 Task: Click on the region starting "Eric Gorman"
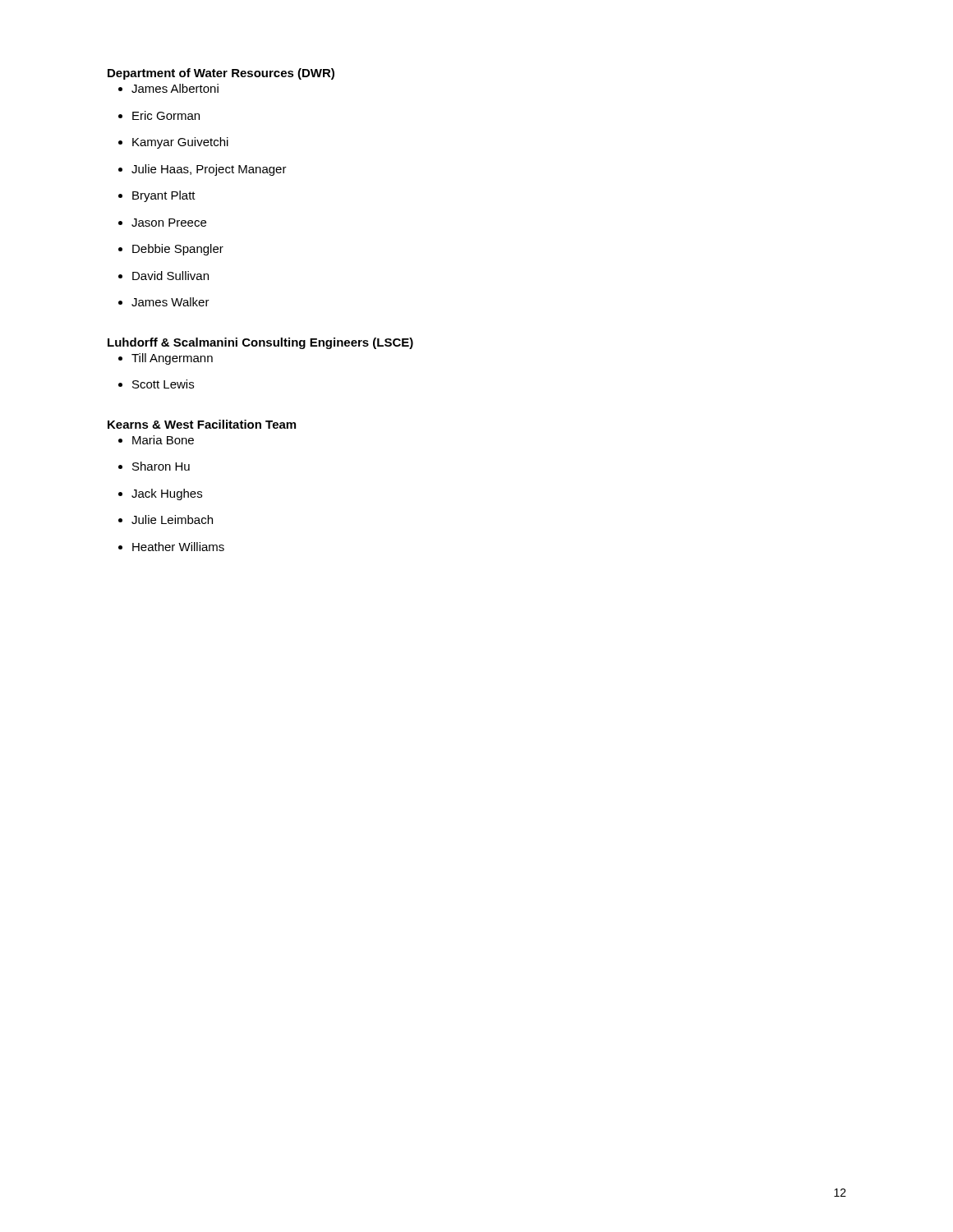coord(166,115)
